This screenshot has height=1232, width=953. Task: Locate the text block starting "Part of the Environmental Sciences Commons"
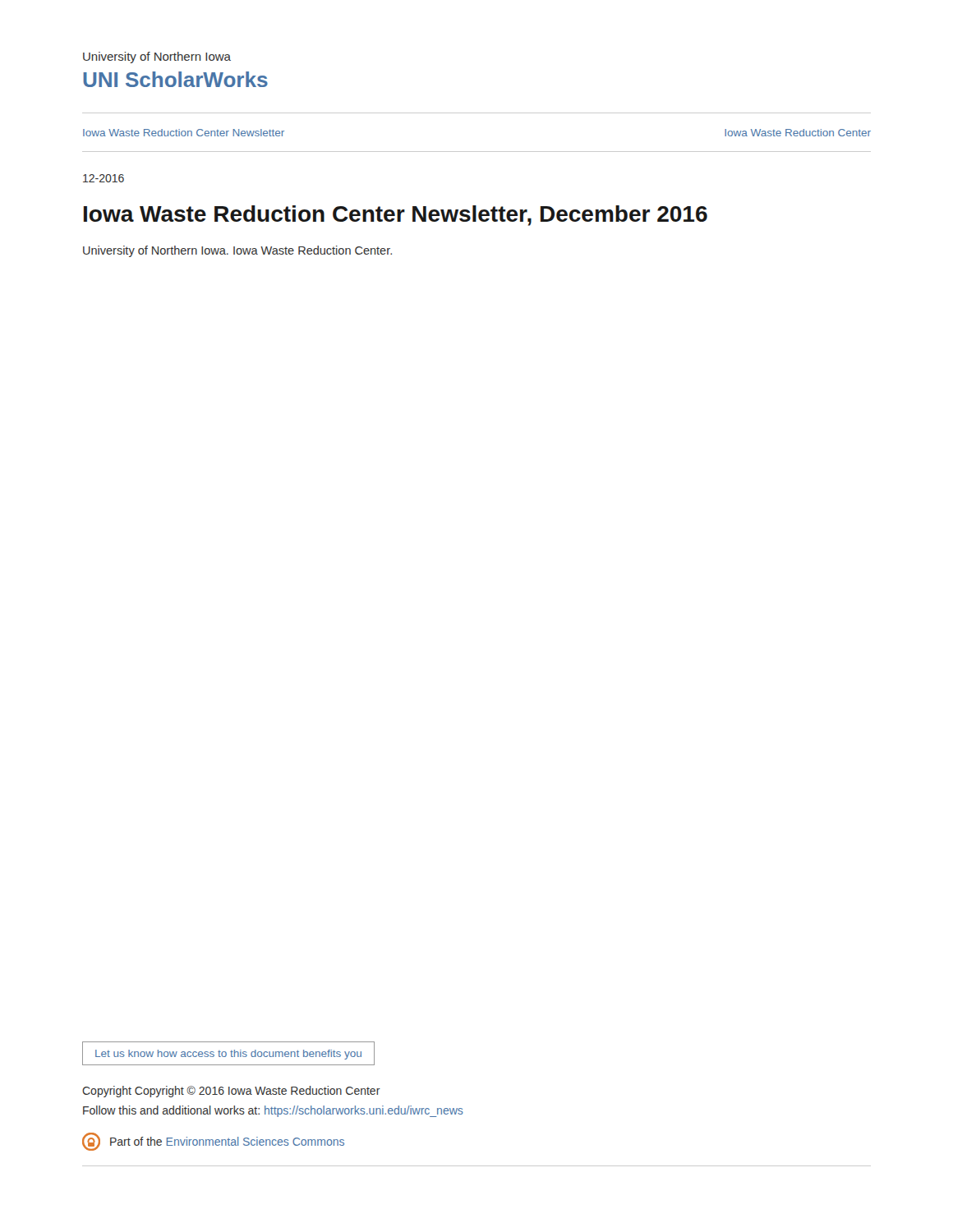click(x=213, y=1142)
